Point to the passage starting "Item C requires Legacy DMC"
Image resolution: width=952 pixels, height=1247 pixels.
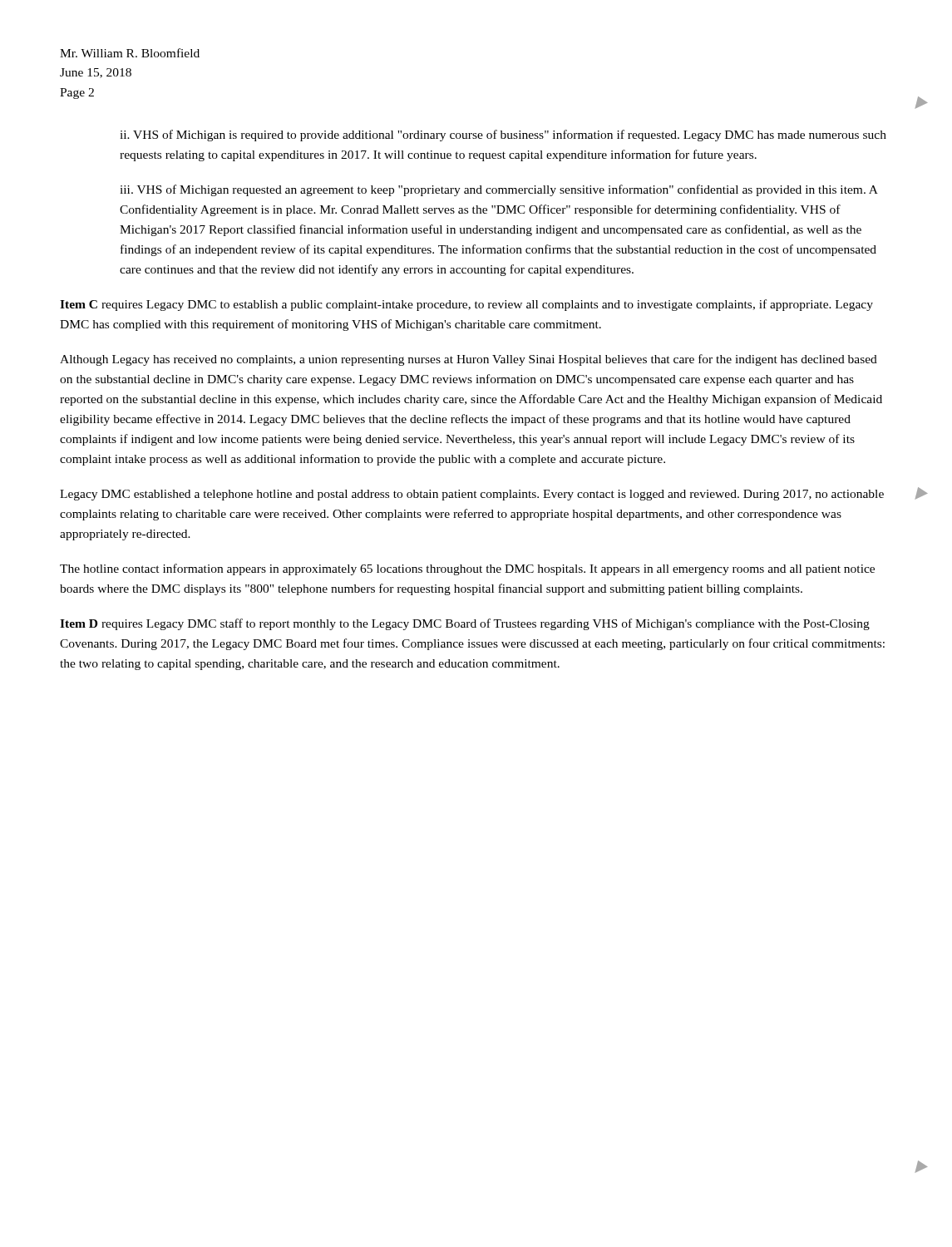pos(466,314)
